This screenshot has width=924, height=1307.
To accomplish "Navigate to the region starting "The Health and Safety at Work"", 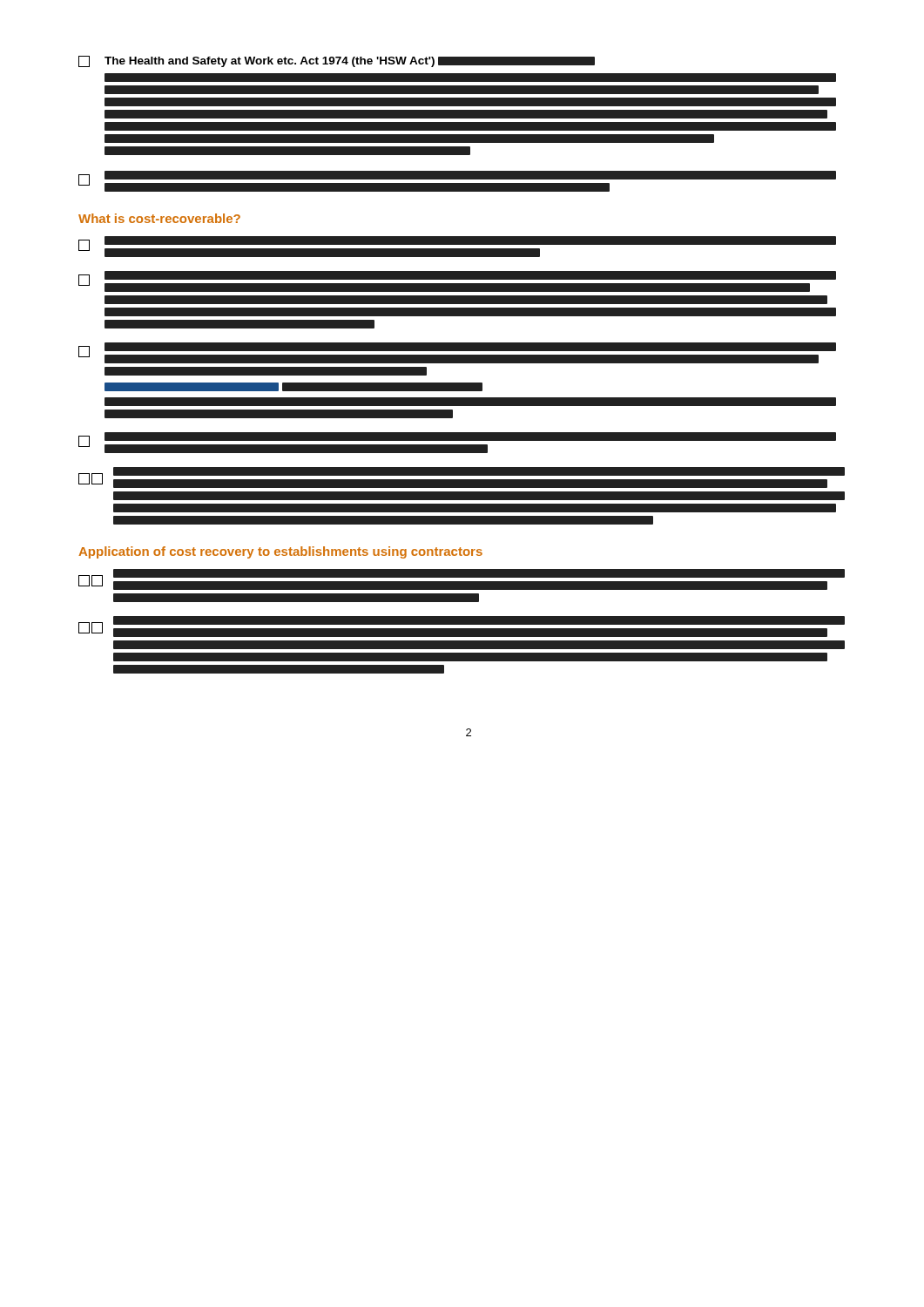I will click(x=469, y=104).
